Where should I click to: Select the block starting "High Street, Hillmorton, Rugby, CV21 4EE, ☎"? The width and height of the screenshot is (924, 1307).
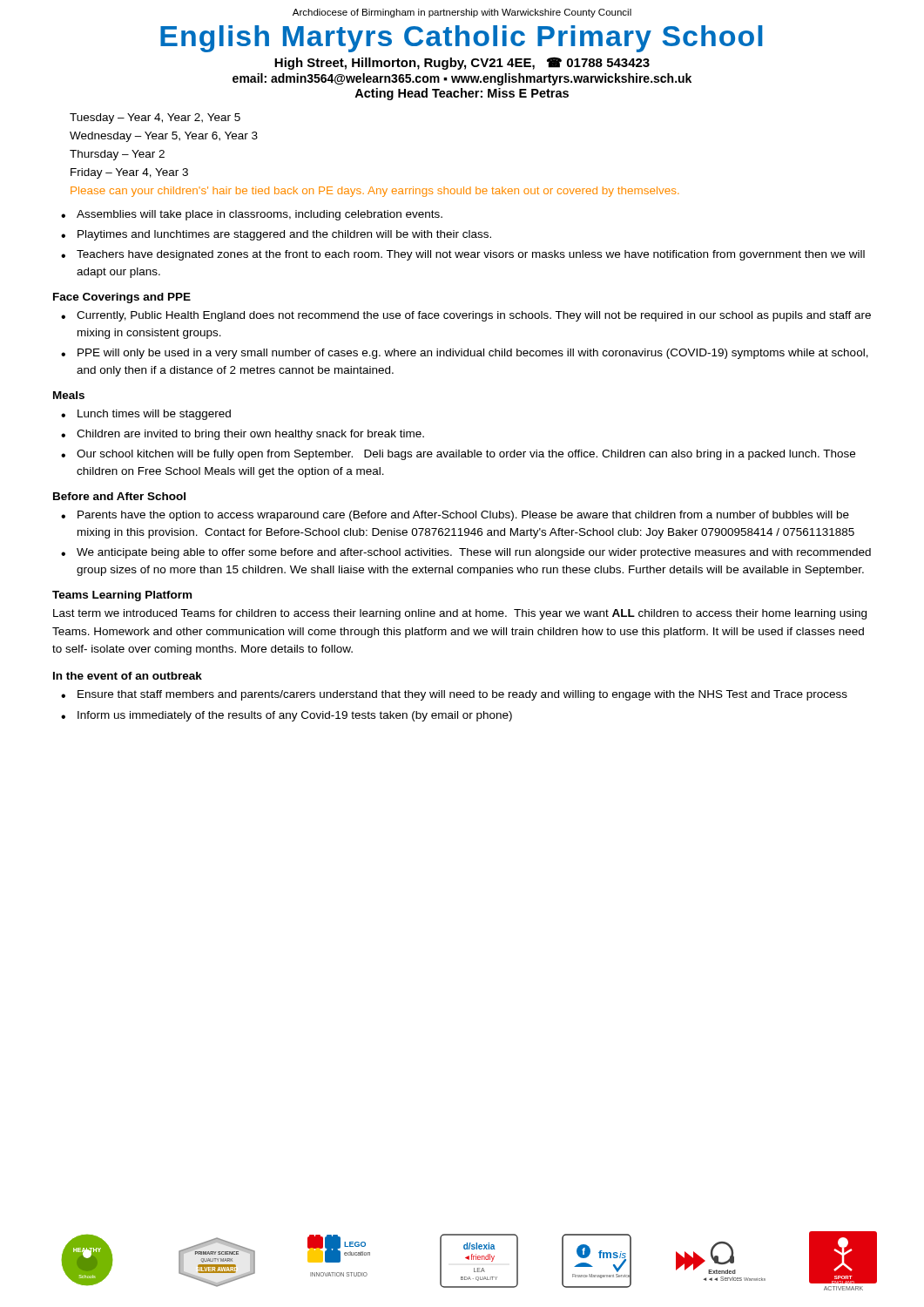[x=462, y=62]
